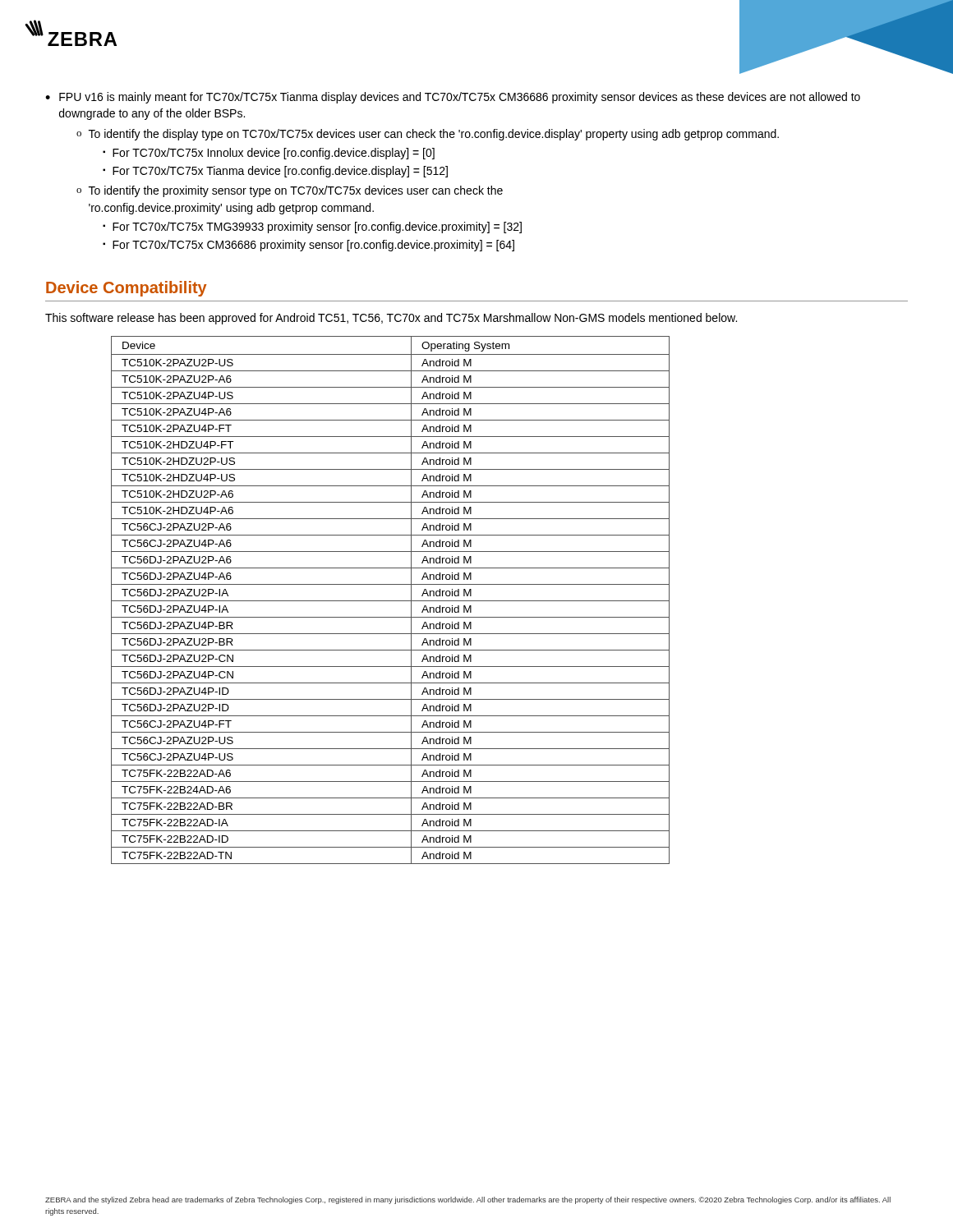The image size is (953, 1232).
Task: Locate the list item with the text "▪ For TC70x/TC75x TMG39933"
Action: 313,227
